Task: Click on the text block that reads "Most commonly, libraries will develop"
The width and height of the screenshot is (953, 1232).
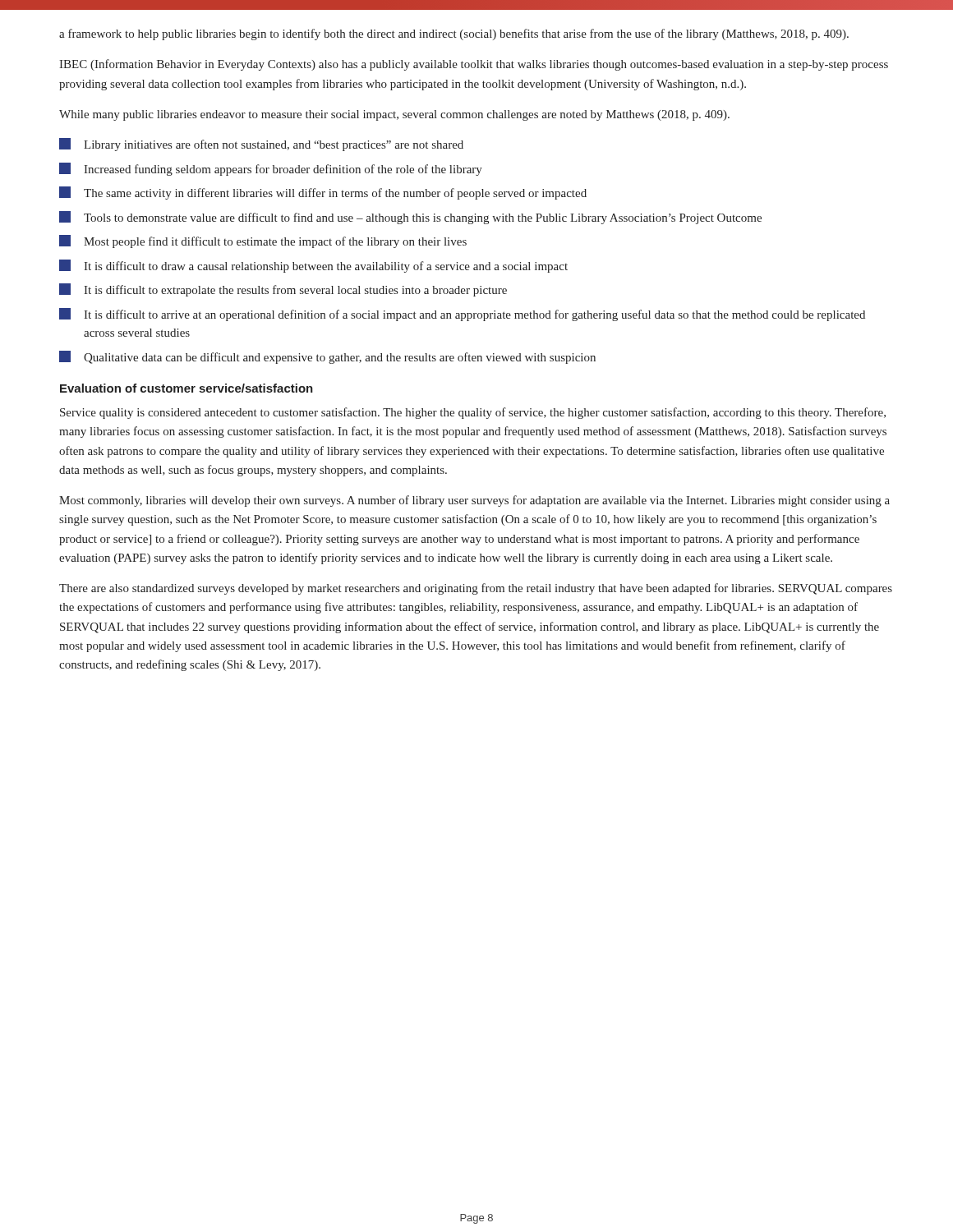Action: pyautogui.click(x=476, y=529)
